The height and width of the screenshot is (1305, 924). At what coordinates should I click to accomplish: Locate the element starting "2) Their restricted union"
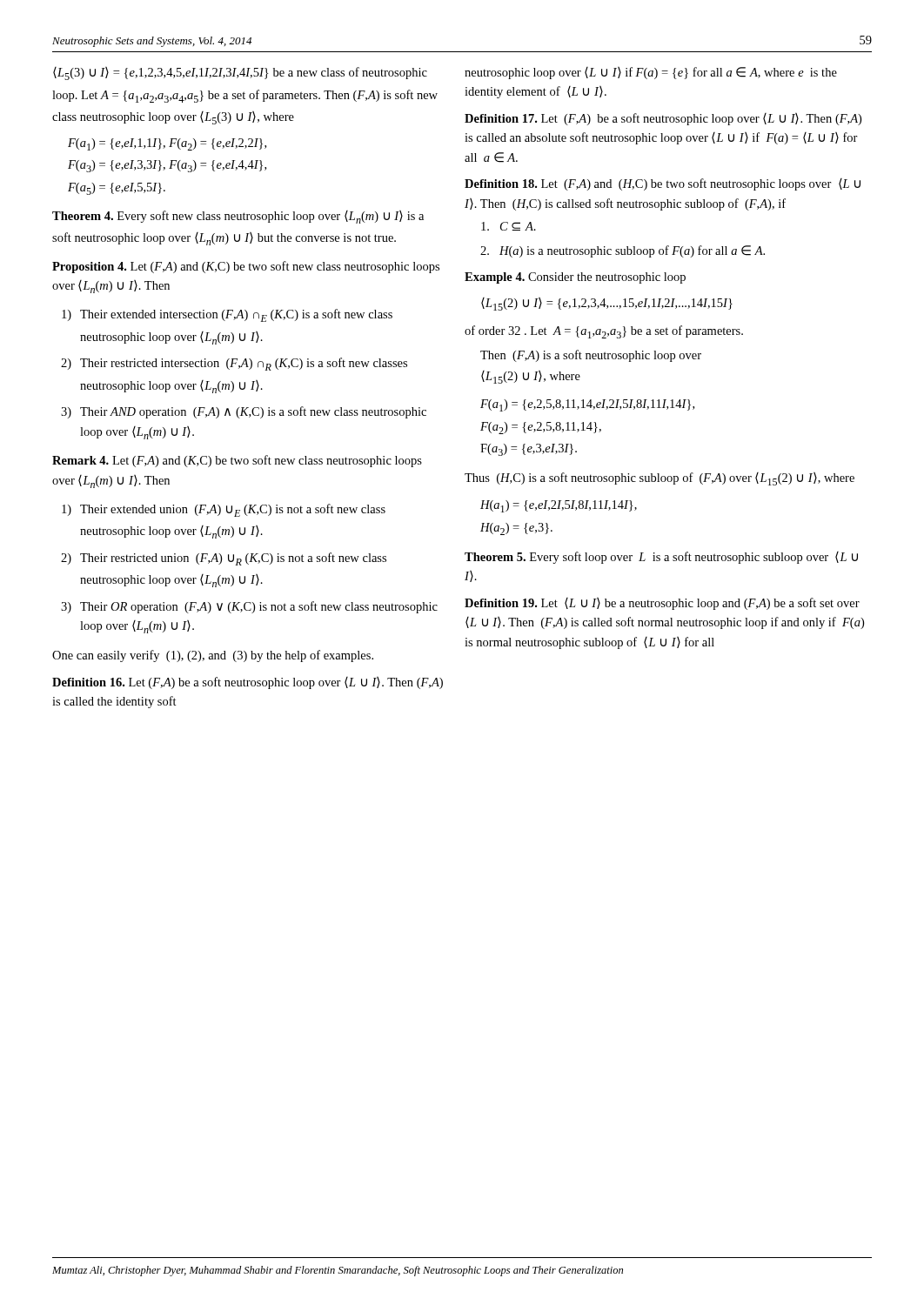click(252, 570)
